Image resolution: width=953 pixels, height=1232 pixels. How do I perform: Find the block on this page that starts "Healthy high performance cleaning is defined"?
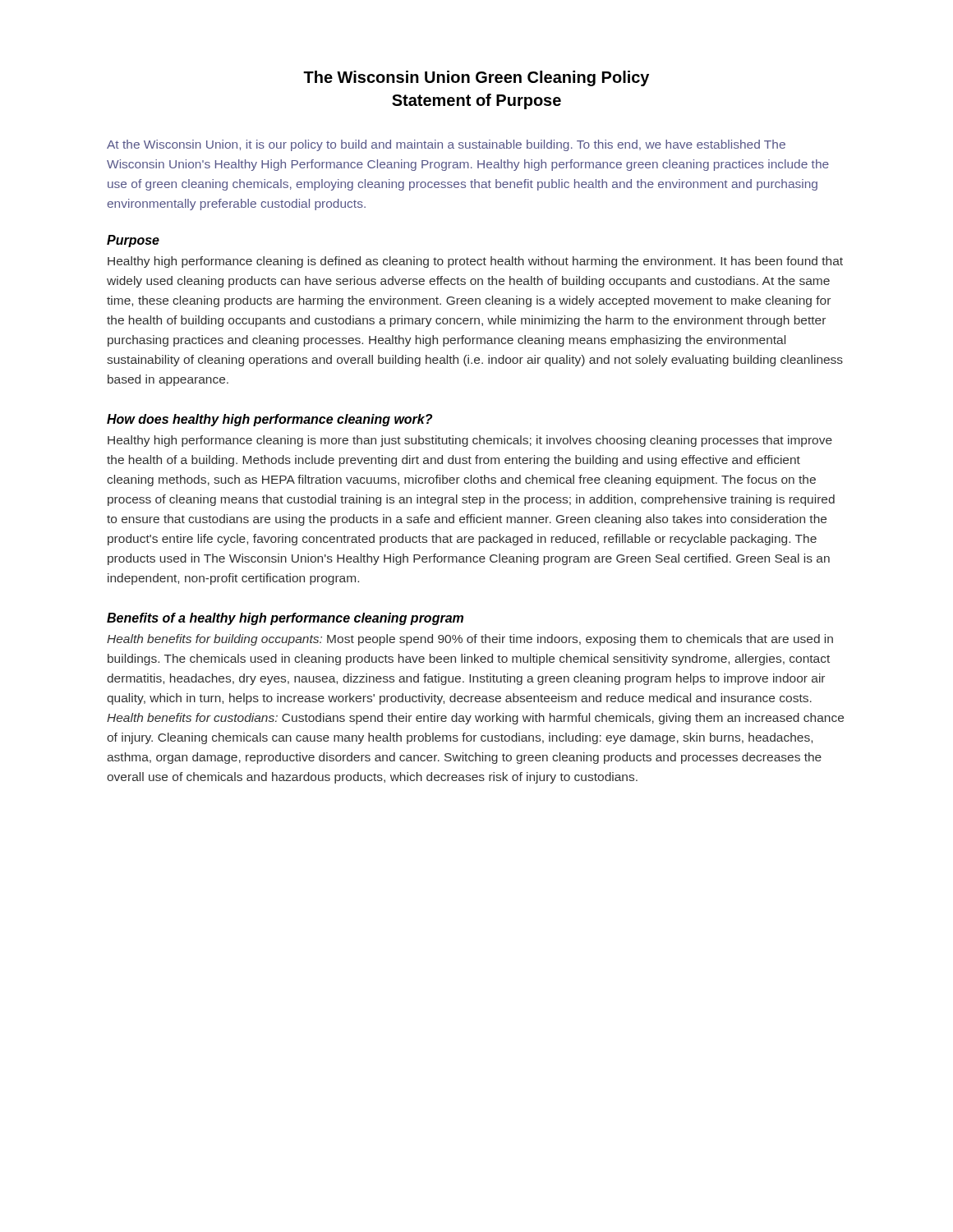[475, 320]
